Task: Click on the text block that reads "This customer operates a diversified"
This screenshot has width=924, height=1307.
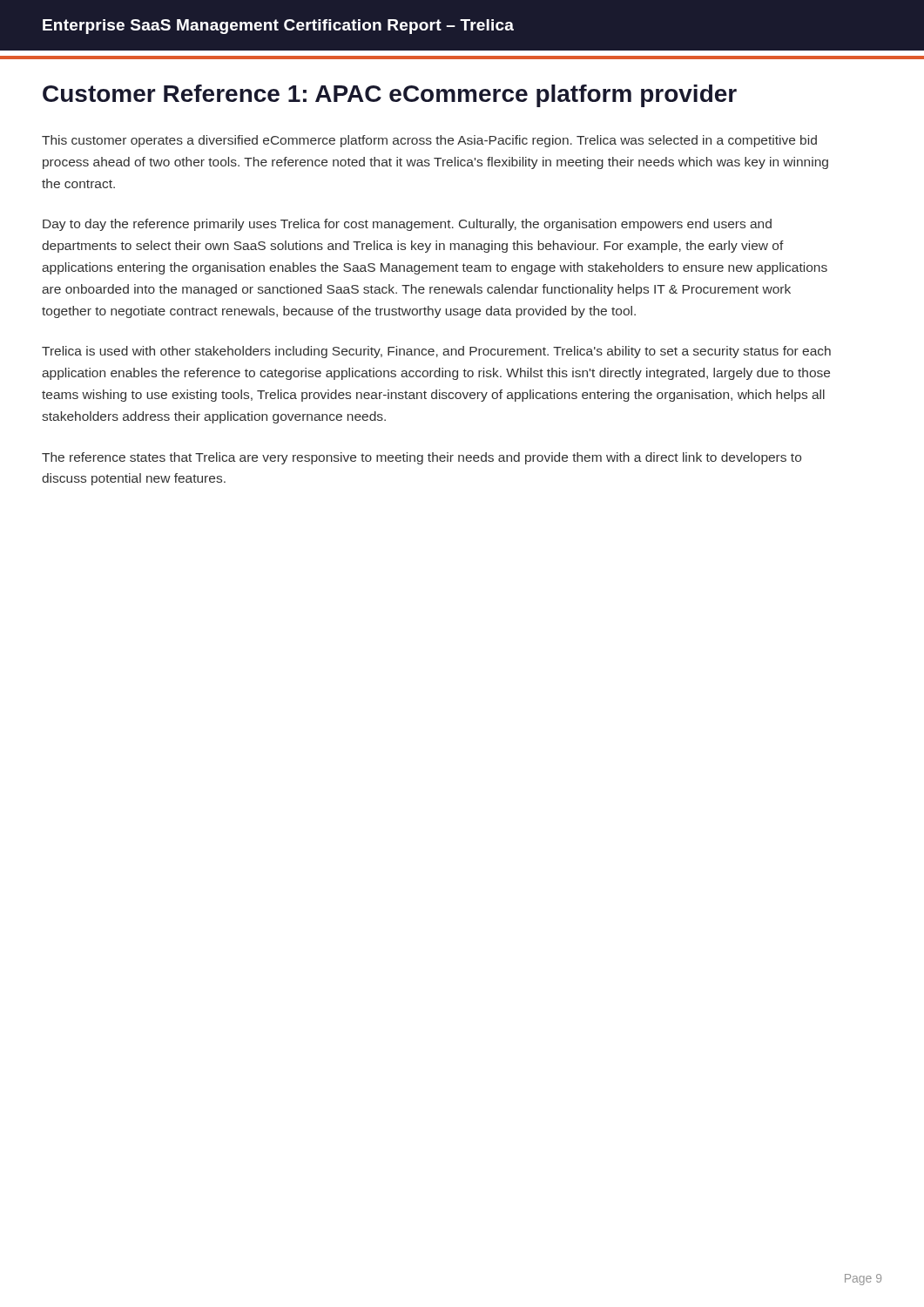Action: click(435, 161)
